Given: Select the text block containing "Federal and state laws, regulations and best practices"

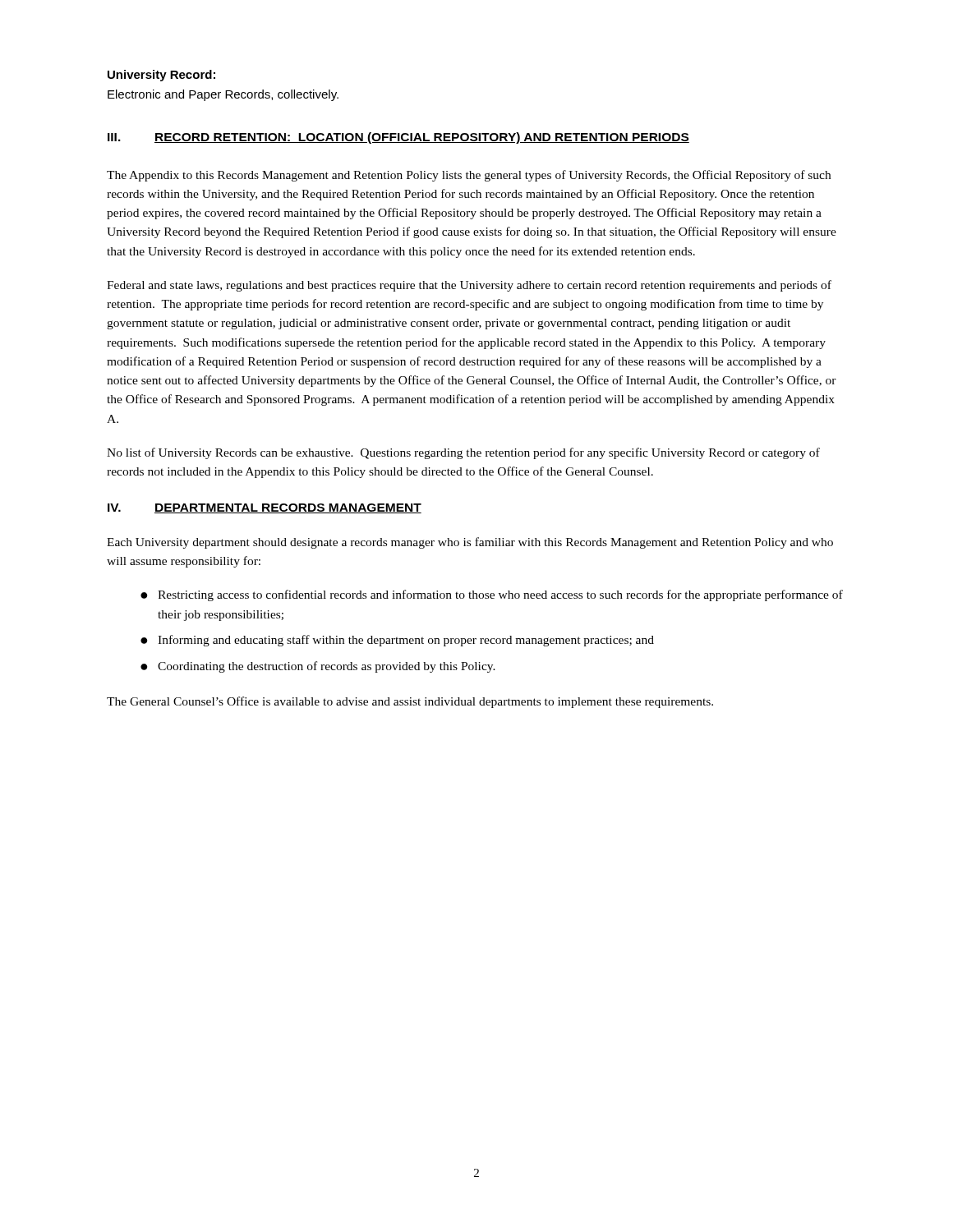Looking at the screenshot, I should 471,351.
